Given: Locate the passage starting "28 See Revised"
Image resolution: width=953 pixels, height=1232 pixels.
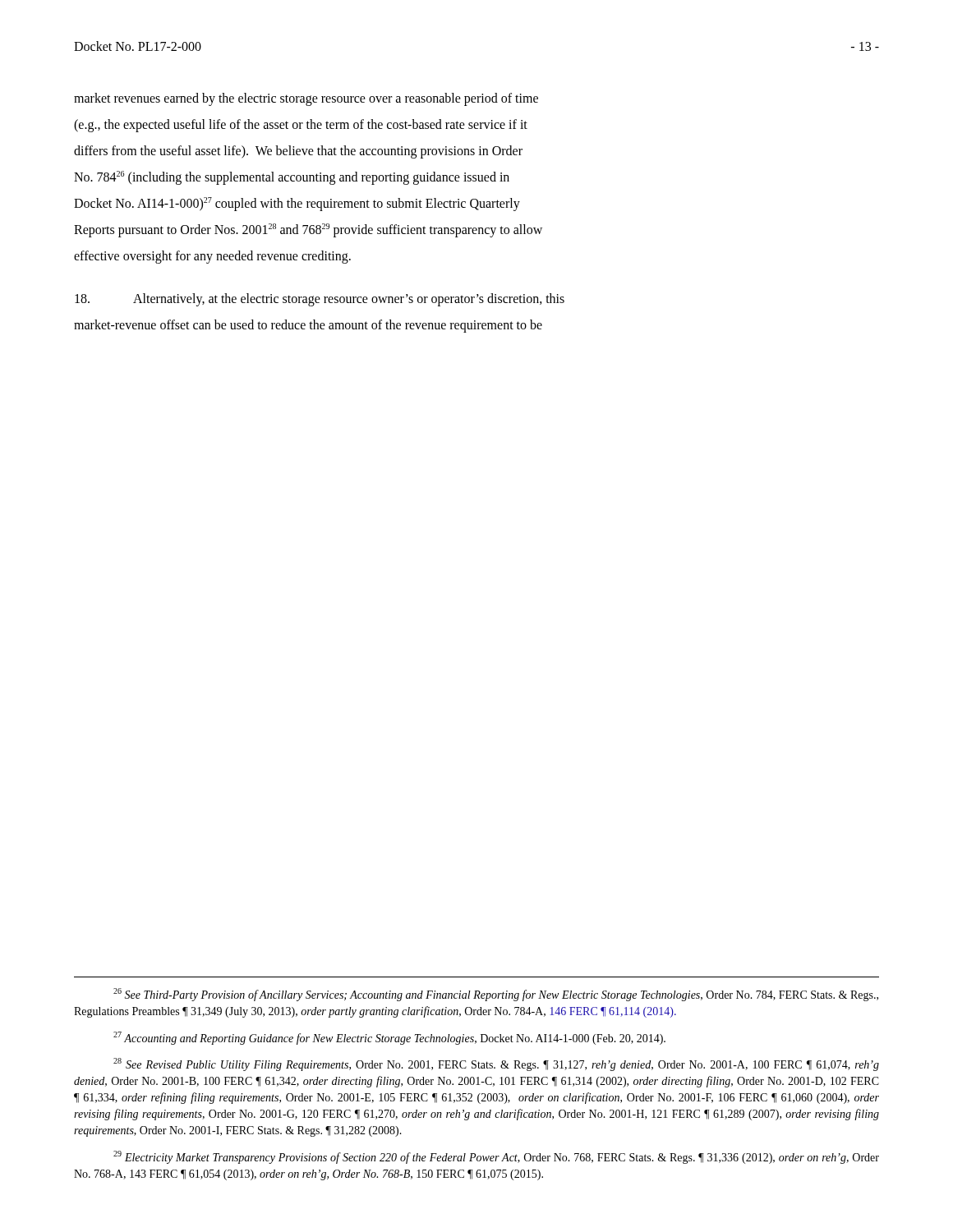Looking at the screenshot, I should point(476,1097).
